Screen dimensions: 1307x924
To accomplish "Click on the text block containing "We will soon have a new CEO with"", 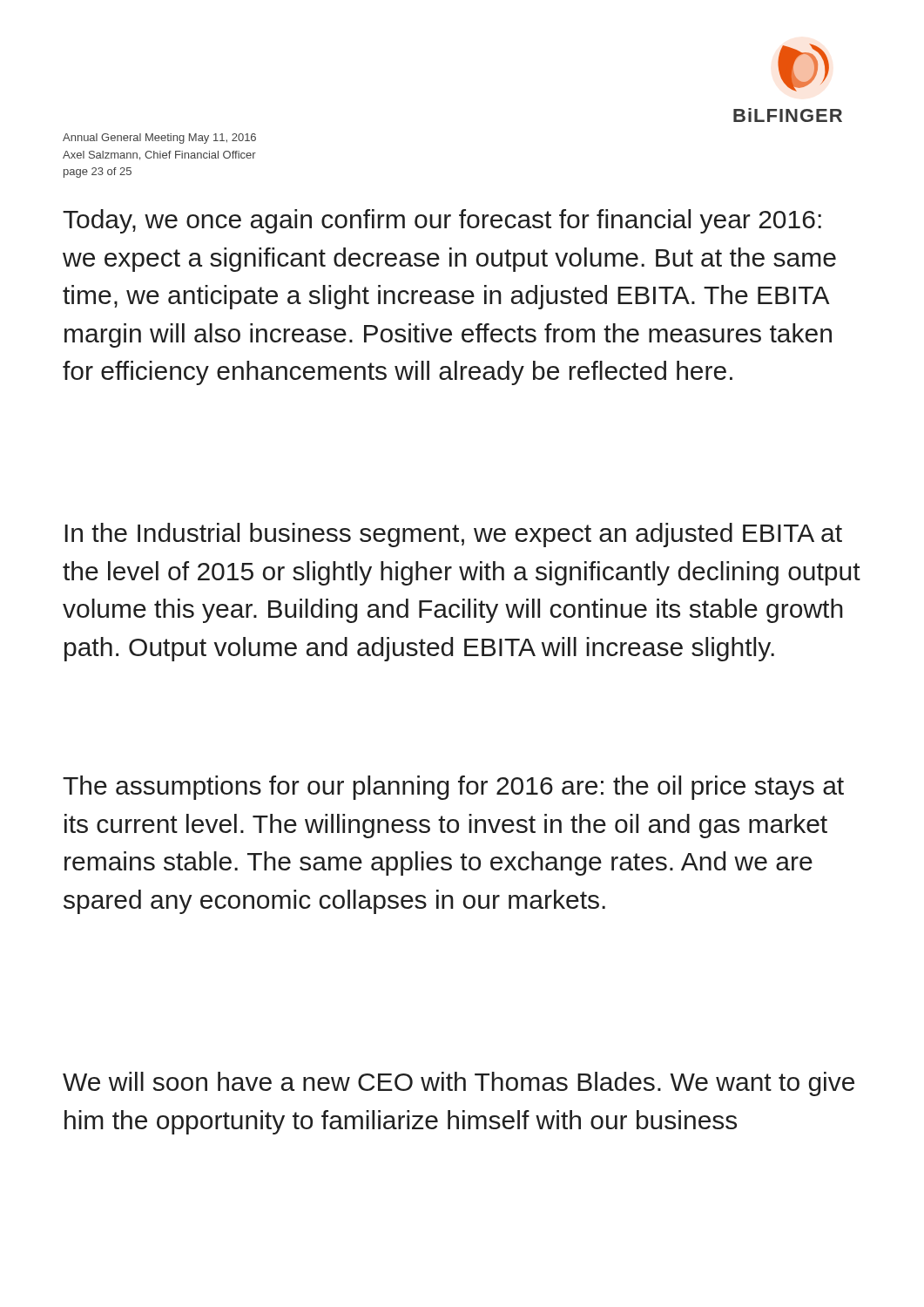I will [x=459, y=1101].
